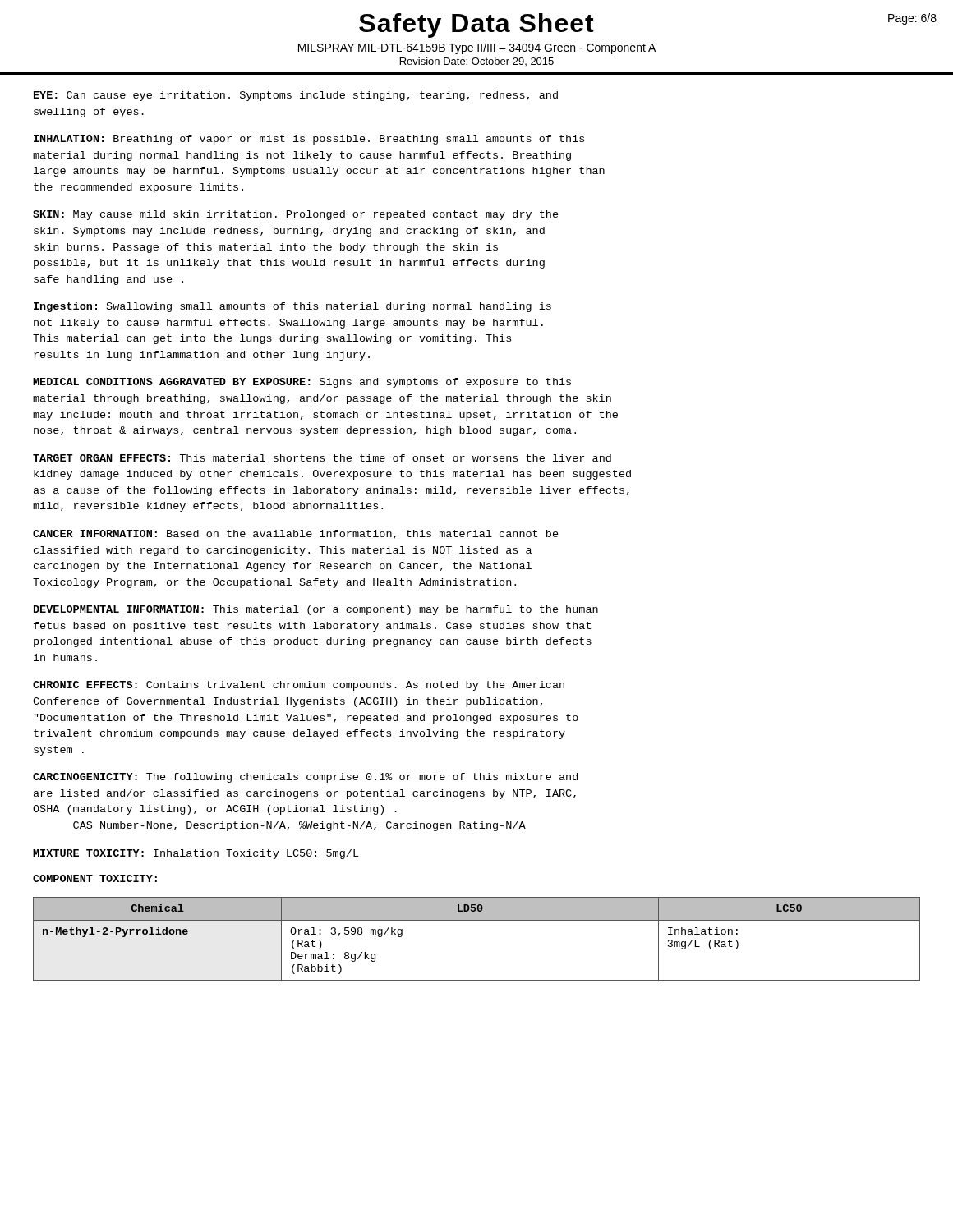This screenshot has height=1232, width=953.
Task: Locate the text block starting "SKIN: May cause mild skin irritation. Prolonged"
Action: click(x=476, y=247)
